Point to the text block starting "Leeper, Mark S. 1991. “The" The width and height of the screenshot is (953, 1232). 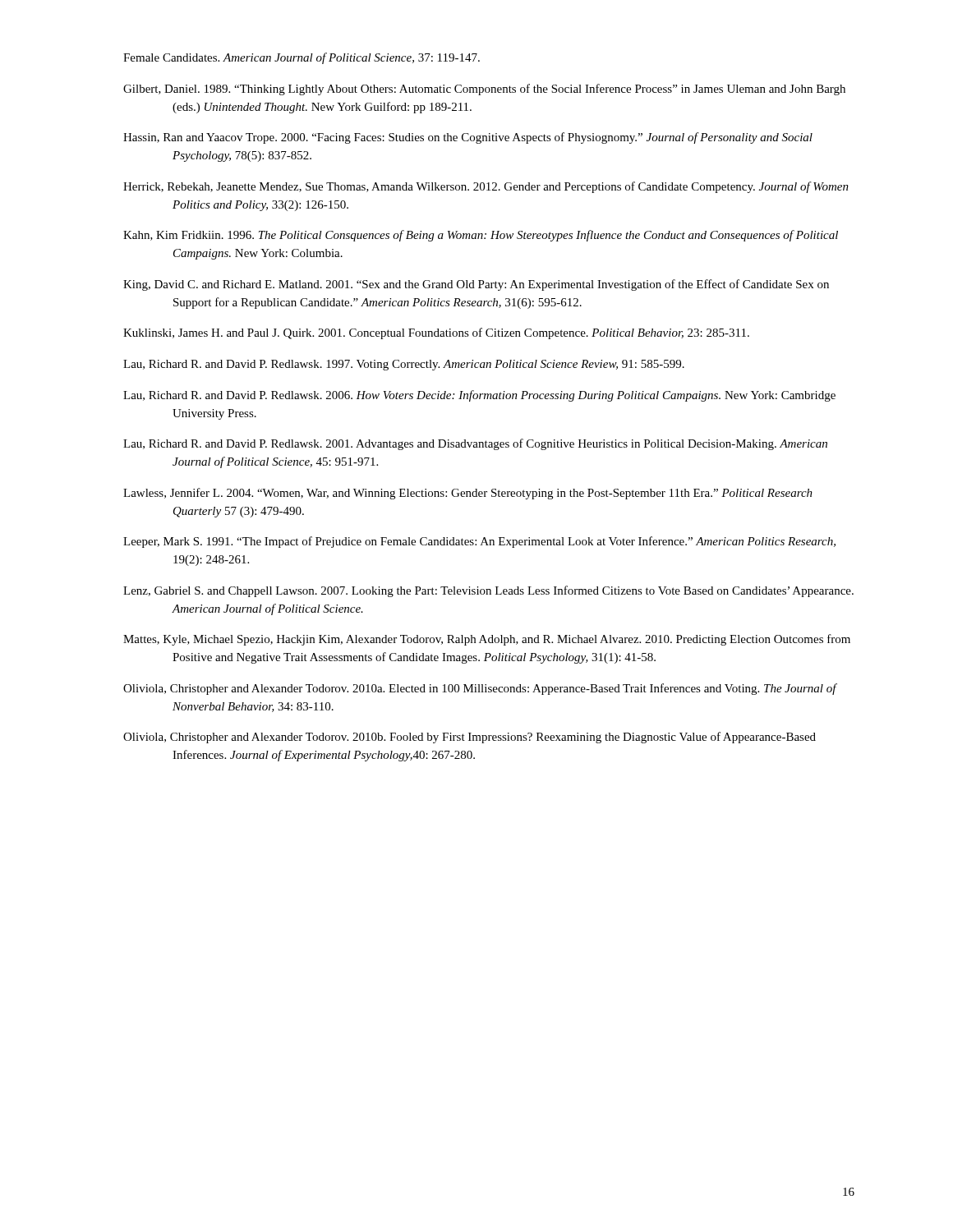tap(489, 551)
